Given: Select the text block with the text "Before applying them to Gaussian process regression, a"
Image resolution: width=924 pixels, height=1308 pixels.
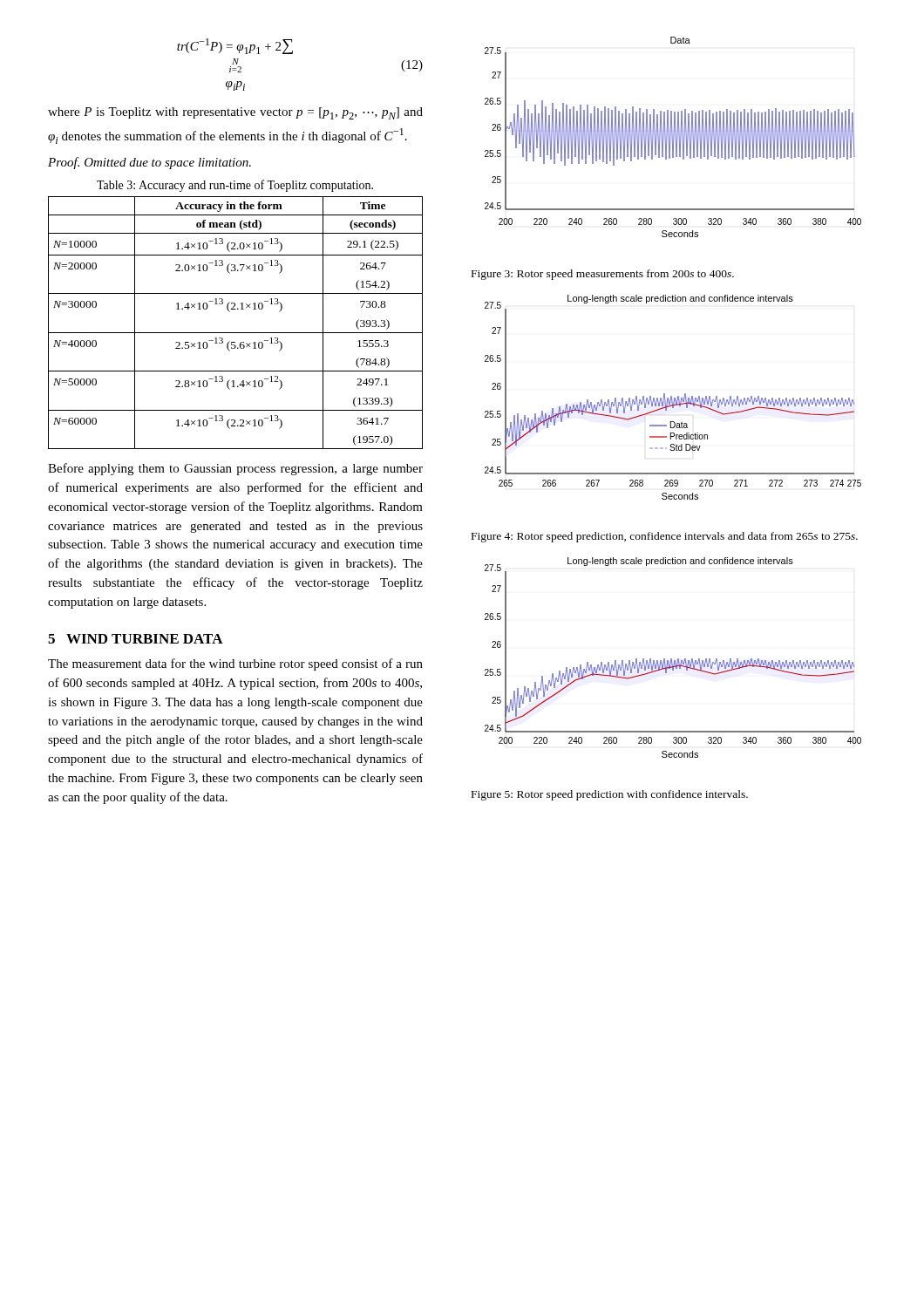Looking at the screenshot, I should [235, 535].
